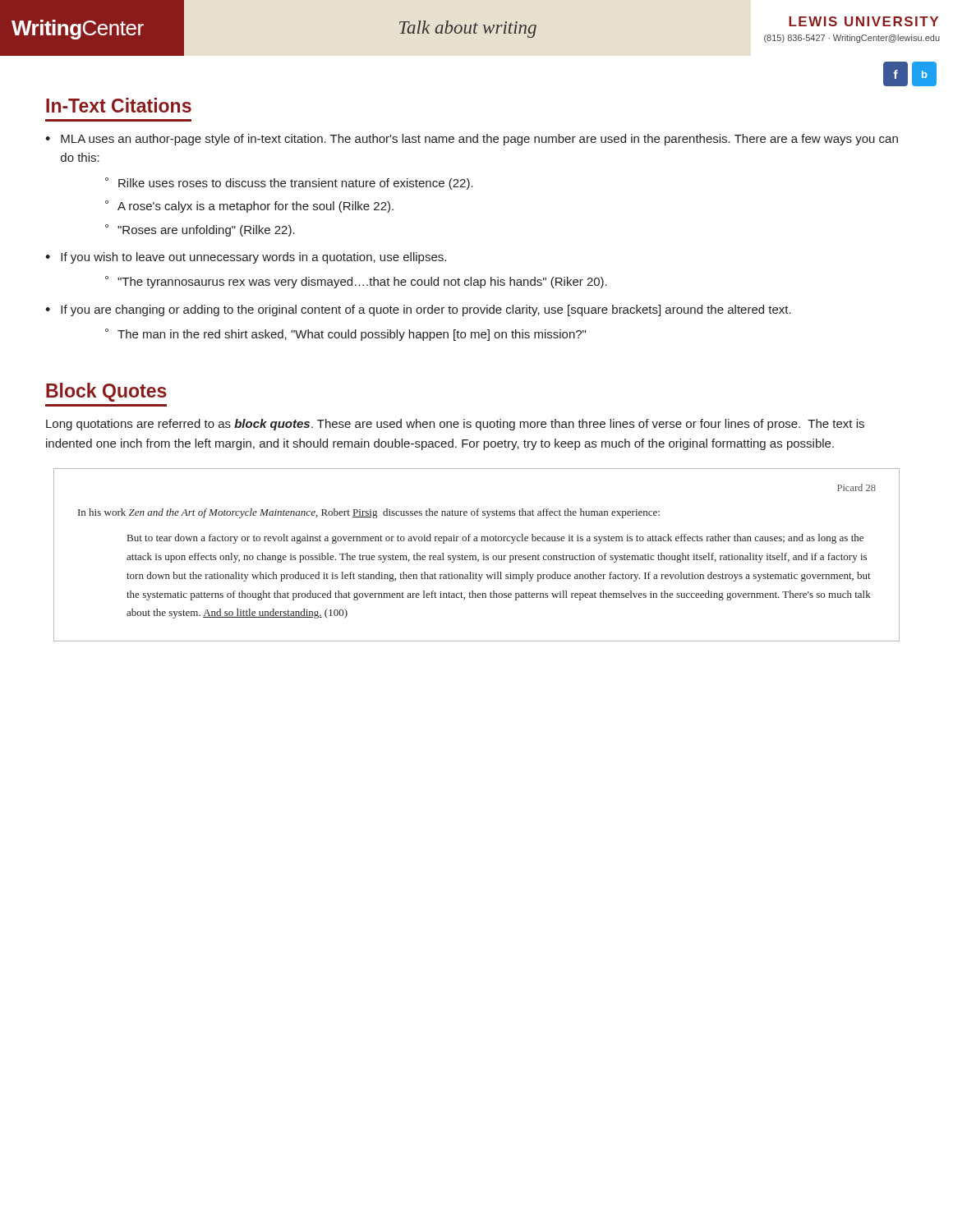Where is the passage that starts "° Rilke uses"?

(x=289, y=183)
